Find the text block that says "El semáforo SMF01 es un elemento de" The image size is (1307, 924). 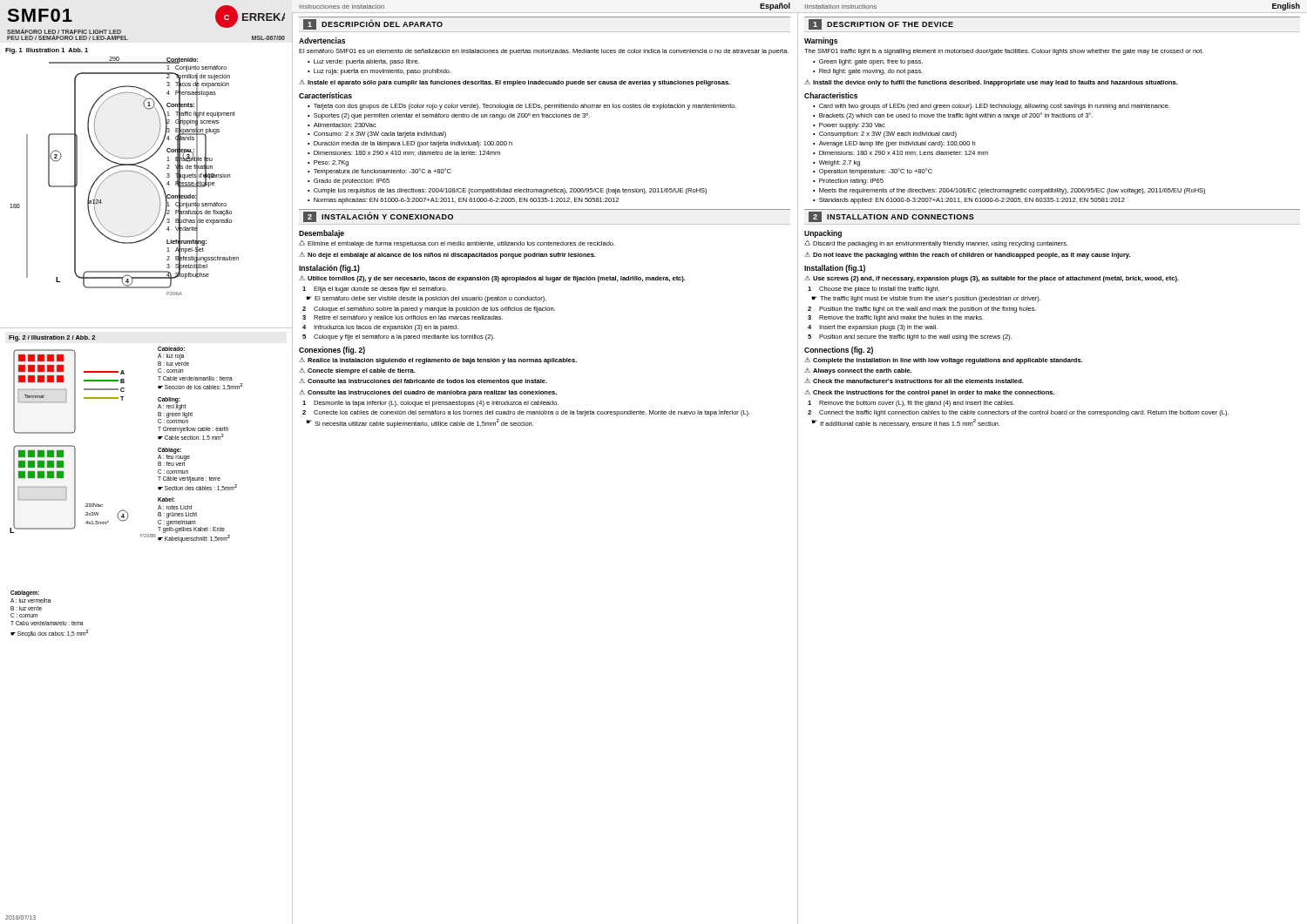click(544, 51)
